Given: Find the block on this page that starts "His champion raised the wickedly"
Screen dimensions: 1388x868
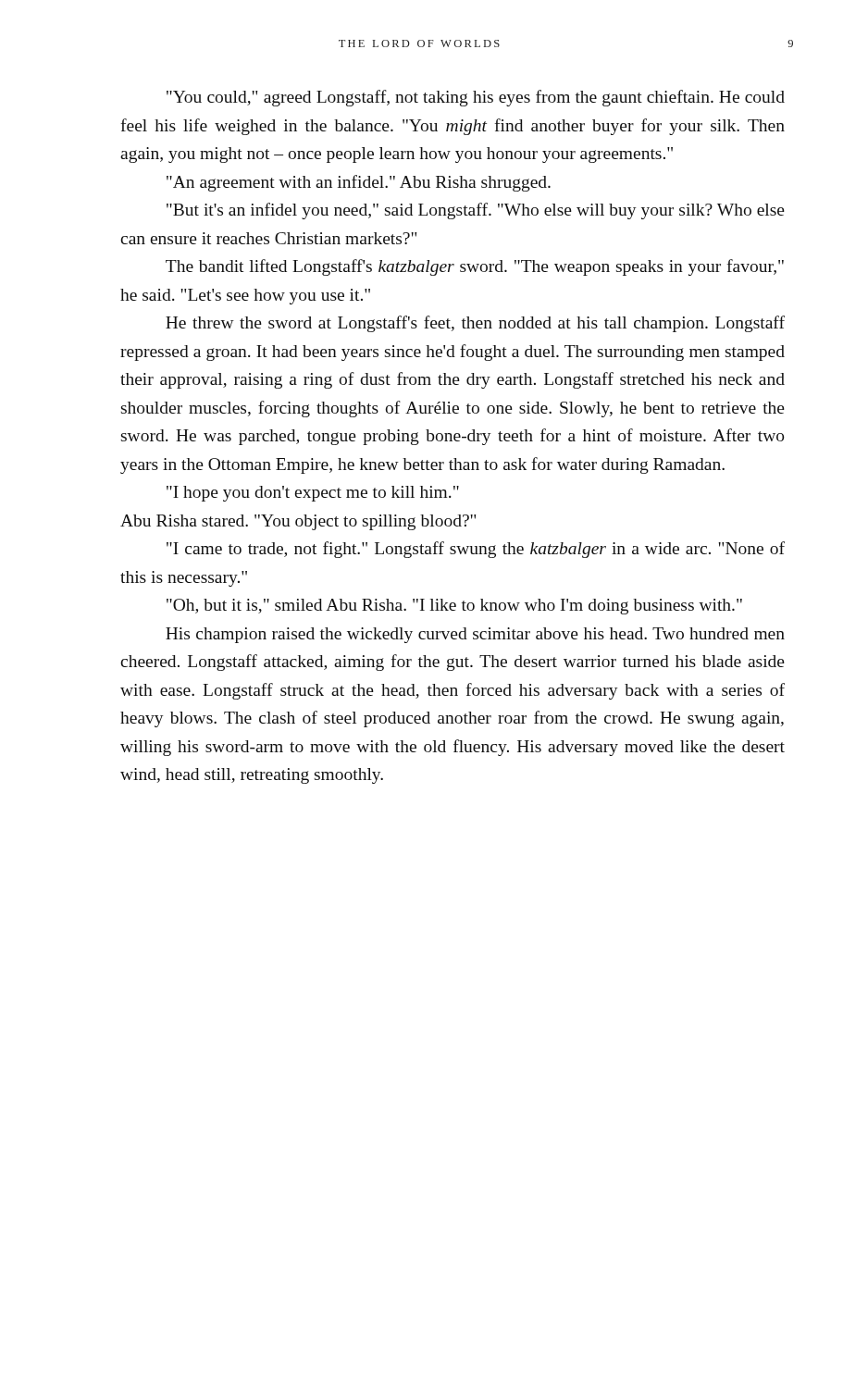Looking at the screenshot, I should coord(453,704).
